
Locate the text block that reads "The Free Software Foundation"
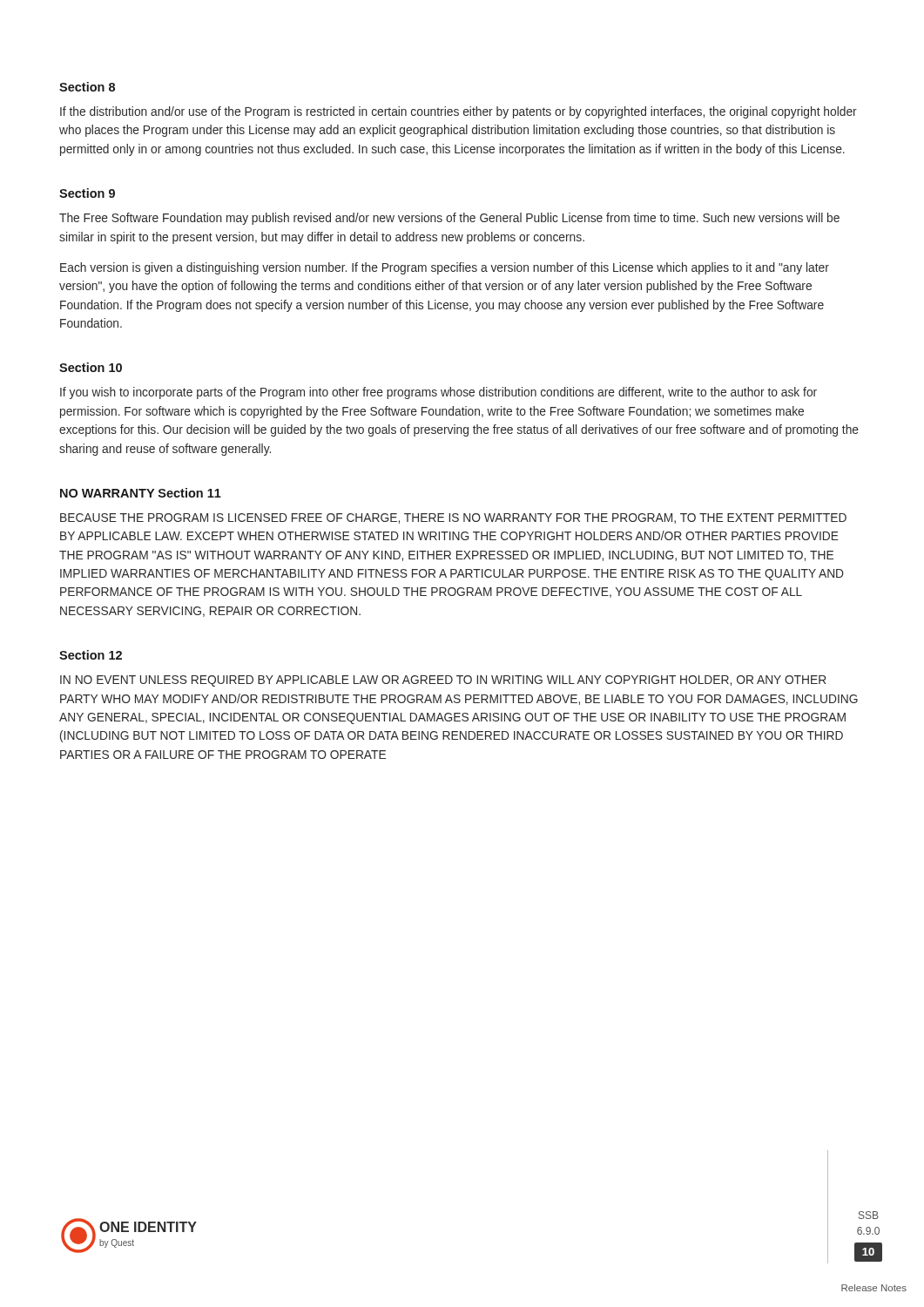click(x=450, y=228)
